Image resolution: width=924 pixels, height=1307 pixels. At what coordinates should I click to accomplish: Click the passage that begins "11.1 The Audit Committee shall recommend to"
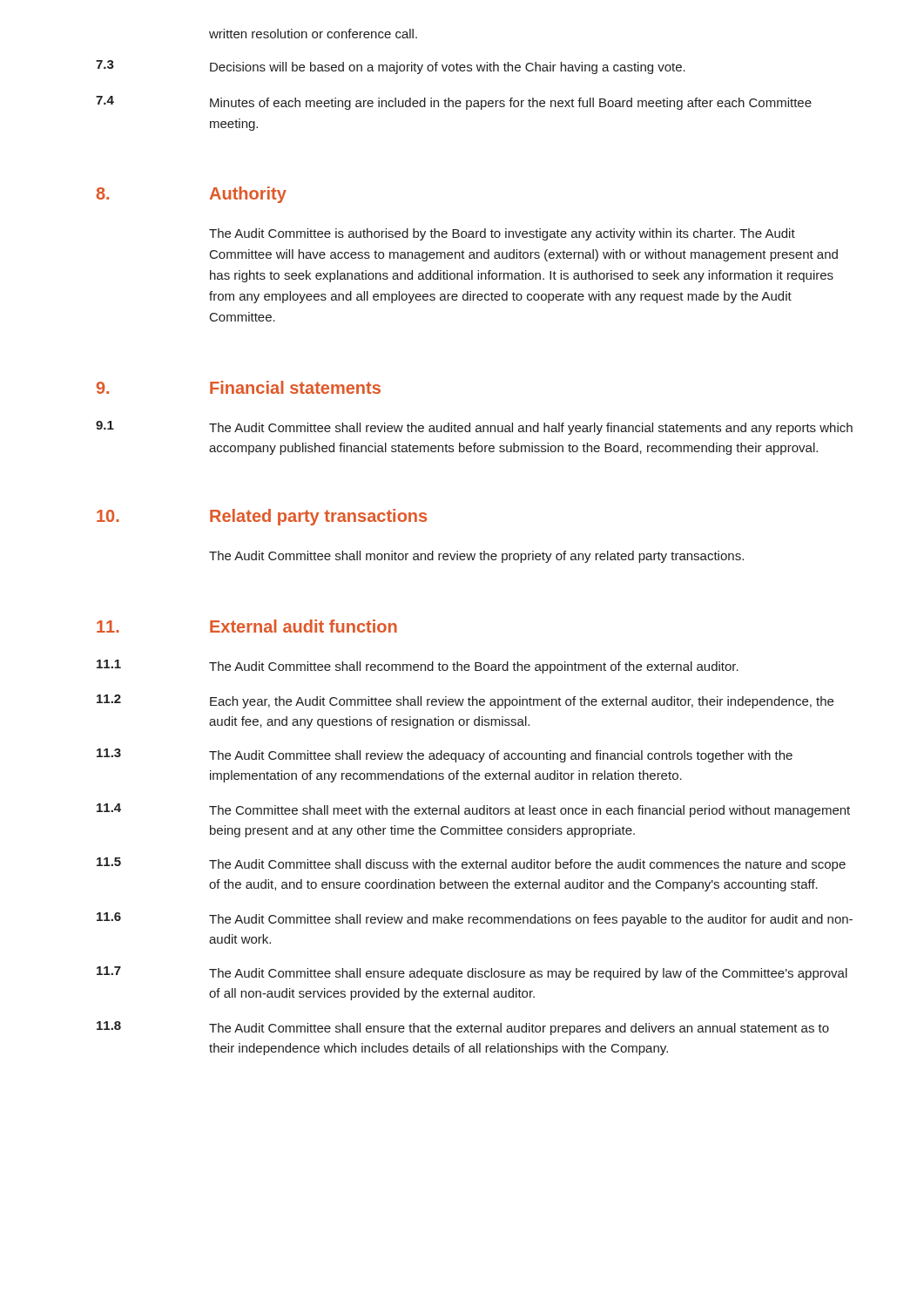tap(475, 667)
